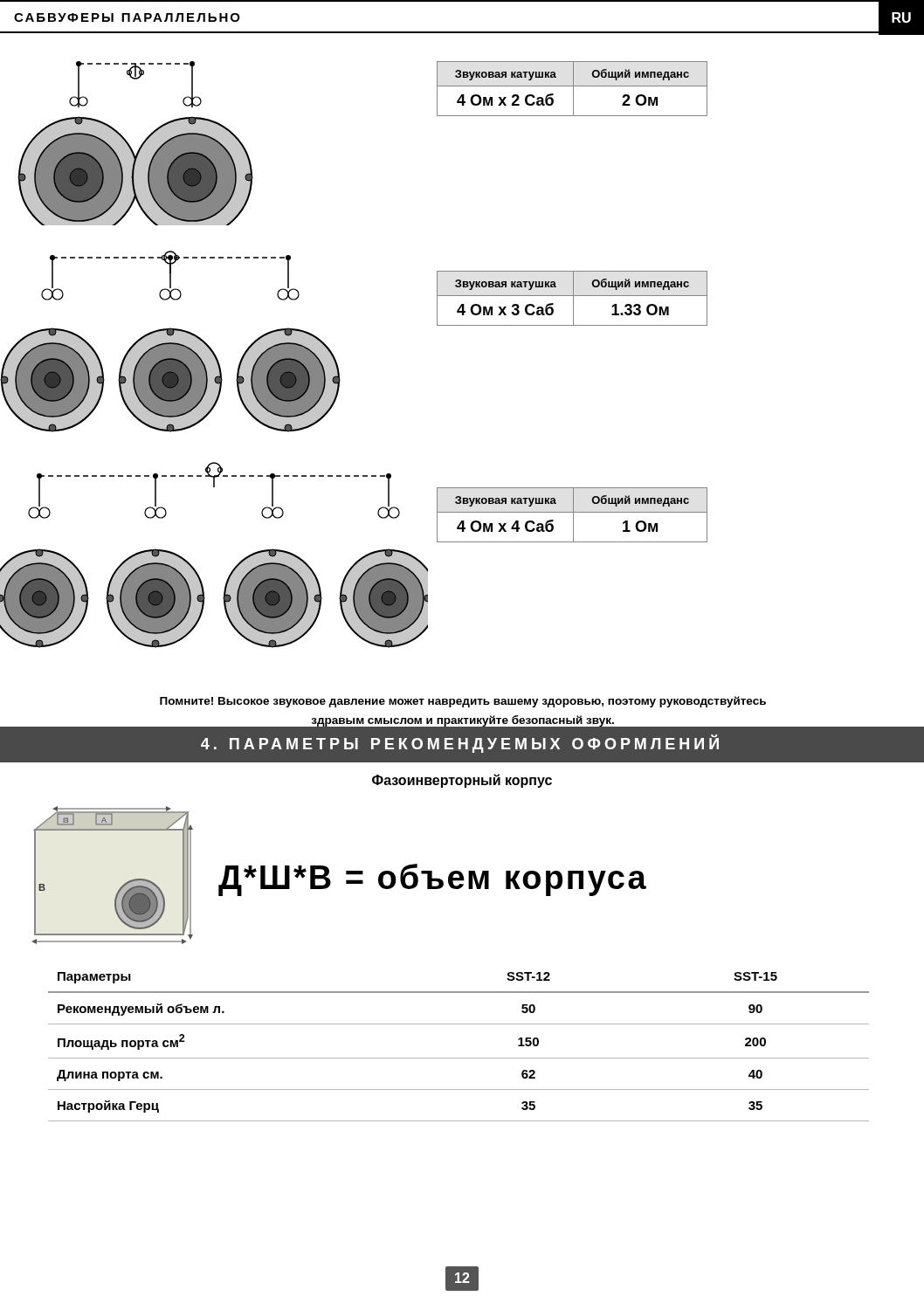Locate the table with the text "2 Ом"
The width and height of the screenshot is (924, 1310).
(x=607, y=89)
